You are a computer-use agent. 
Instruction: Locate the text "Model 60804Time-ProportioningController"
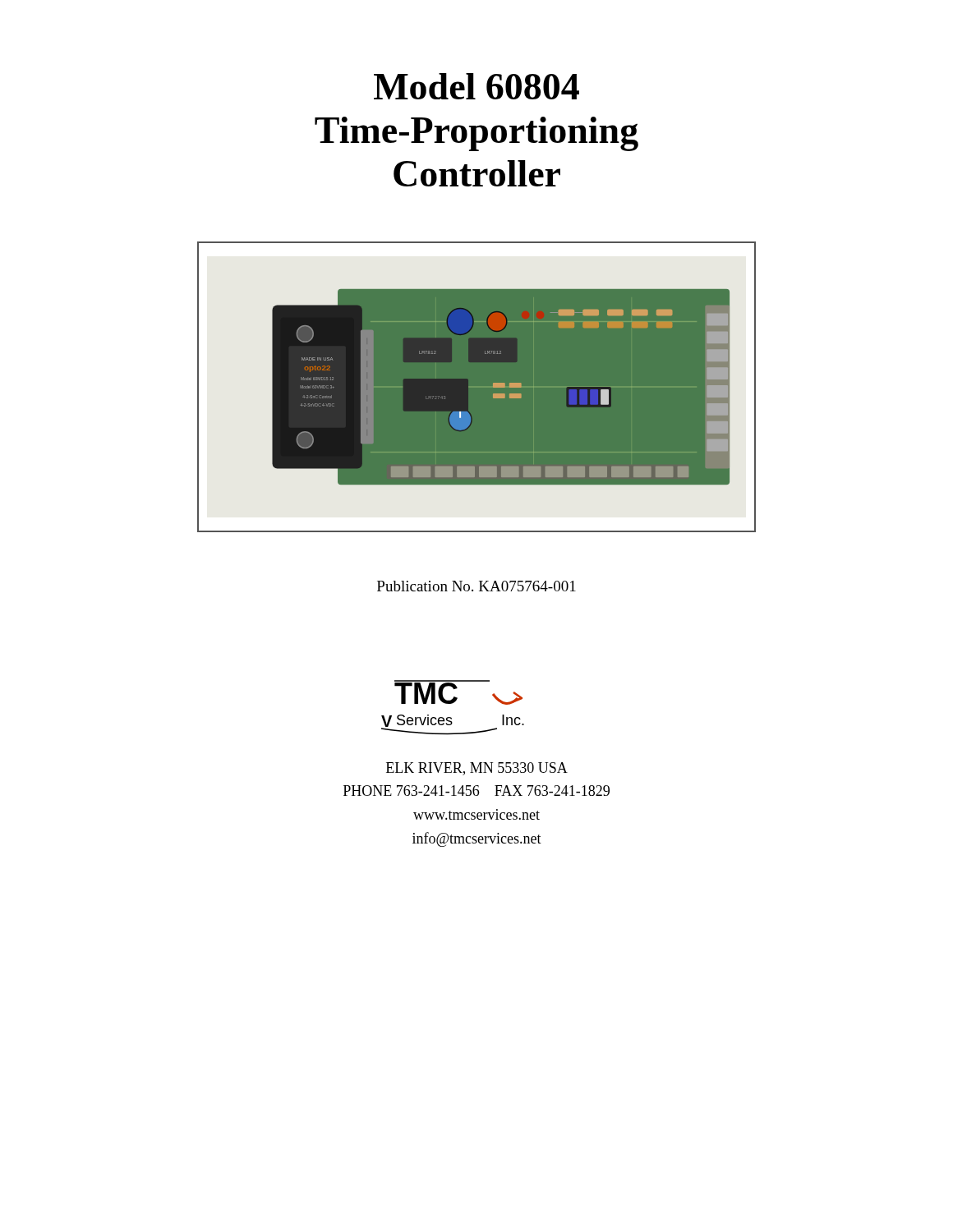(x=476, y=131)
